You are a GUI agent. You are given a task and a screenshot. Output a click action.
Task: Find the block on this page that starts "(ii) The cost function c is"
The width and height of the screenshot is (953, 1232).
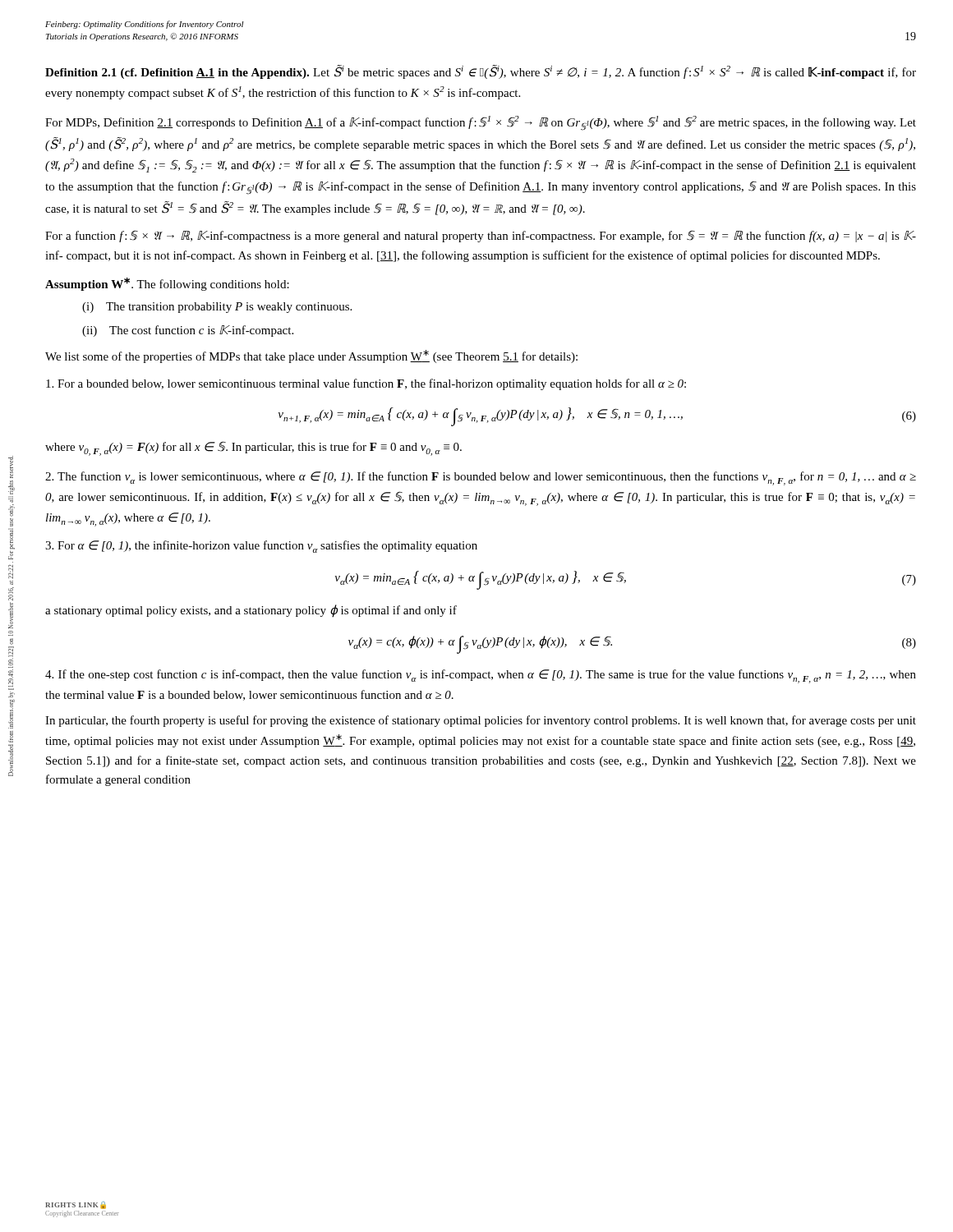click(188, 330)
